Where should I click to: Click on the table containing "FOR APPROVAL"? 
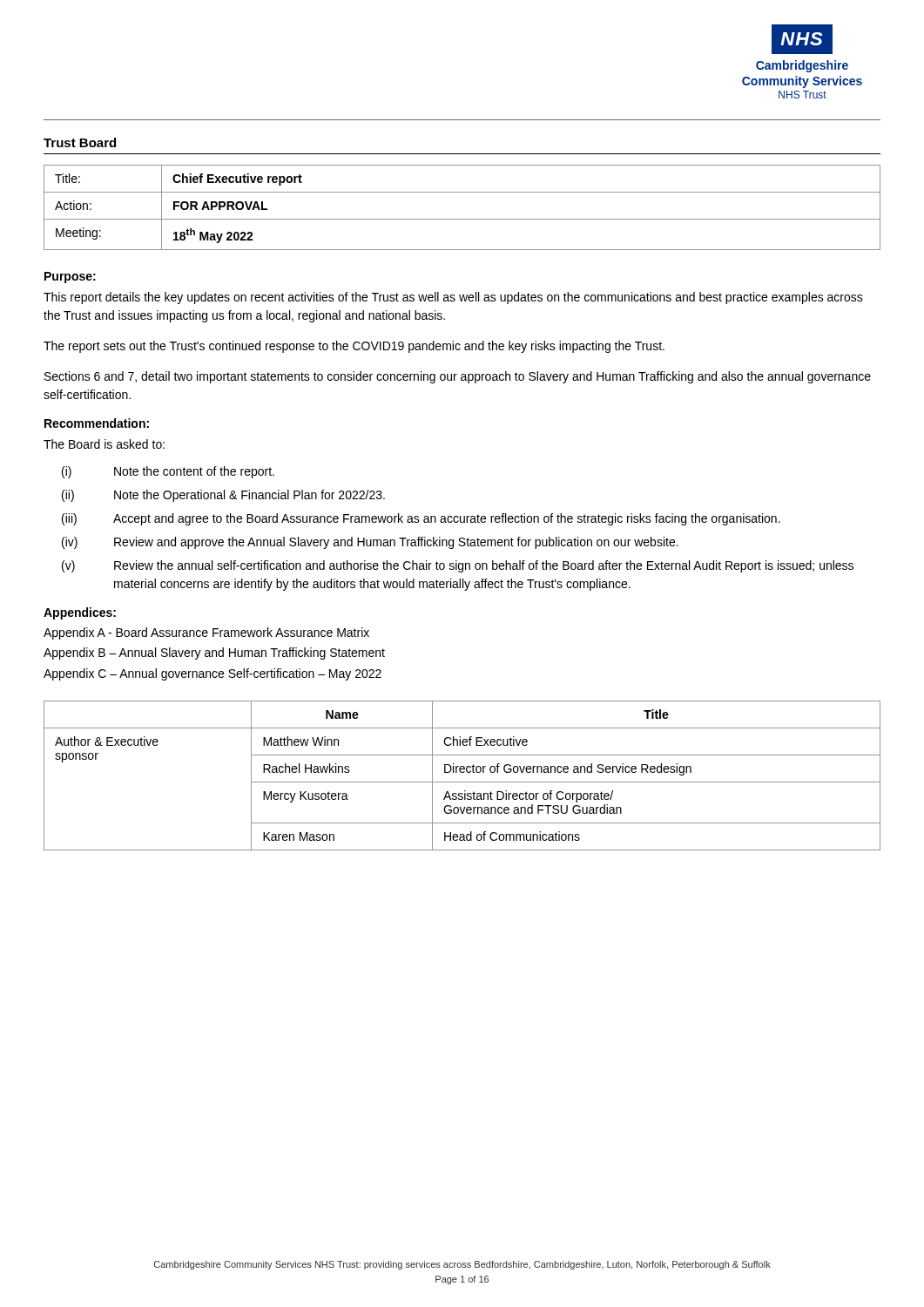click(462, 207)
